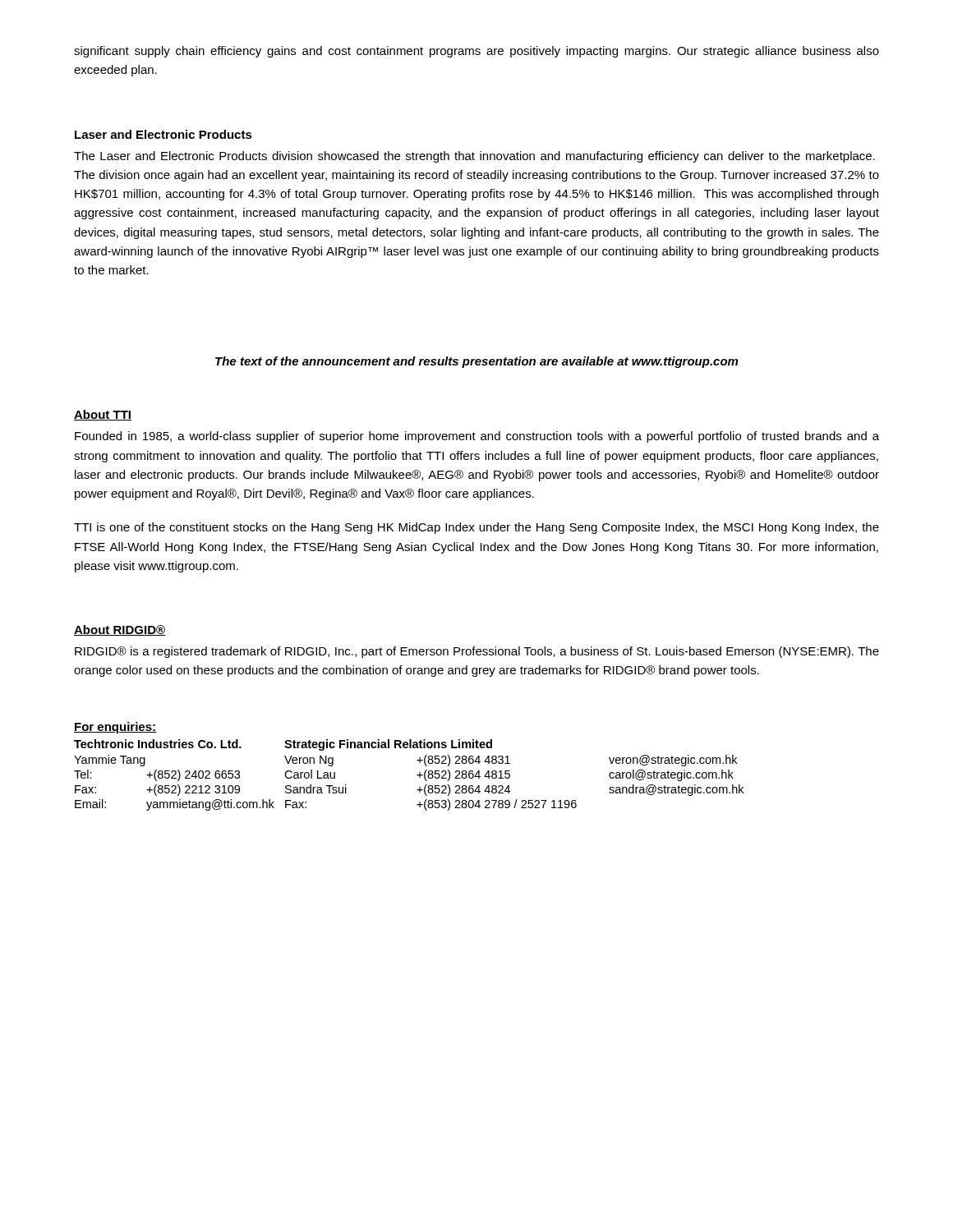
Task: Click on the text block that reads "TTI is one of the constituent stocks"
Action: click(x=476, y=546)
